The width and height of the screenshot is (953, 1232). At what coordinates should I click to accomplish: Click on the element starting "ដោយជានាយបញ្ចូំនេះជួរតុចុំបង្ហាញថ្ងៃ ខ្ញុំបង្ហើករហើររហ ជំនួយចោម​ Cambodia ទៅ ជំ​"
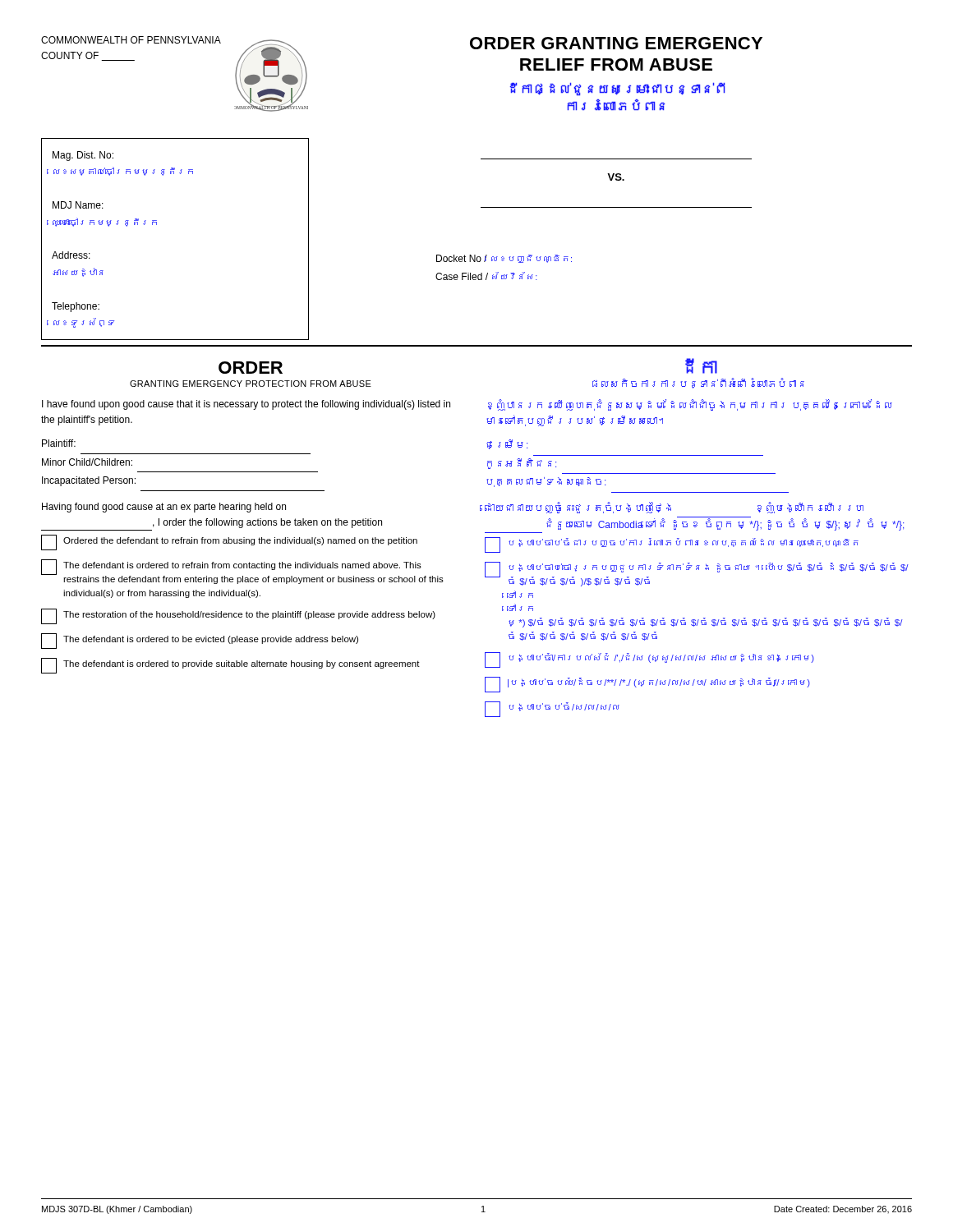695,517
